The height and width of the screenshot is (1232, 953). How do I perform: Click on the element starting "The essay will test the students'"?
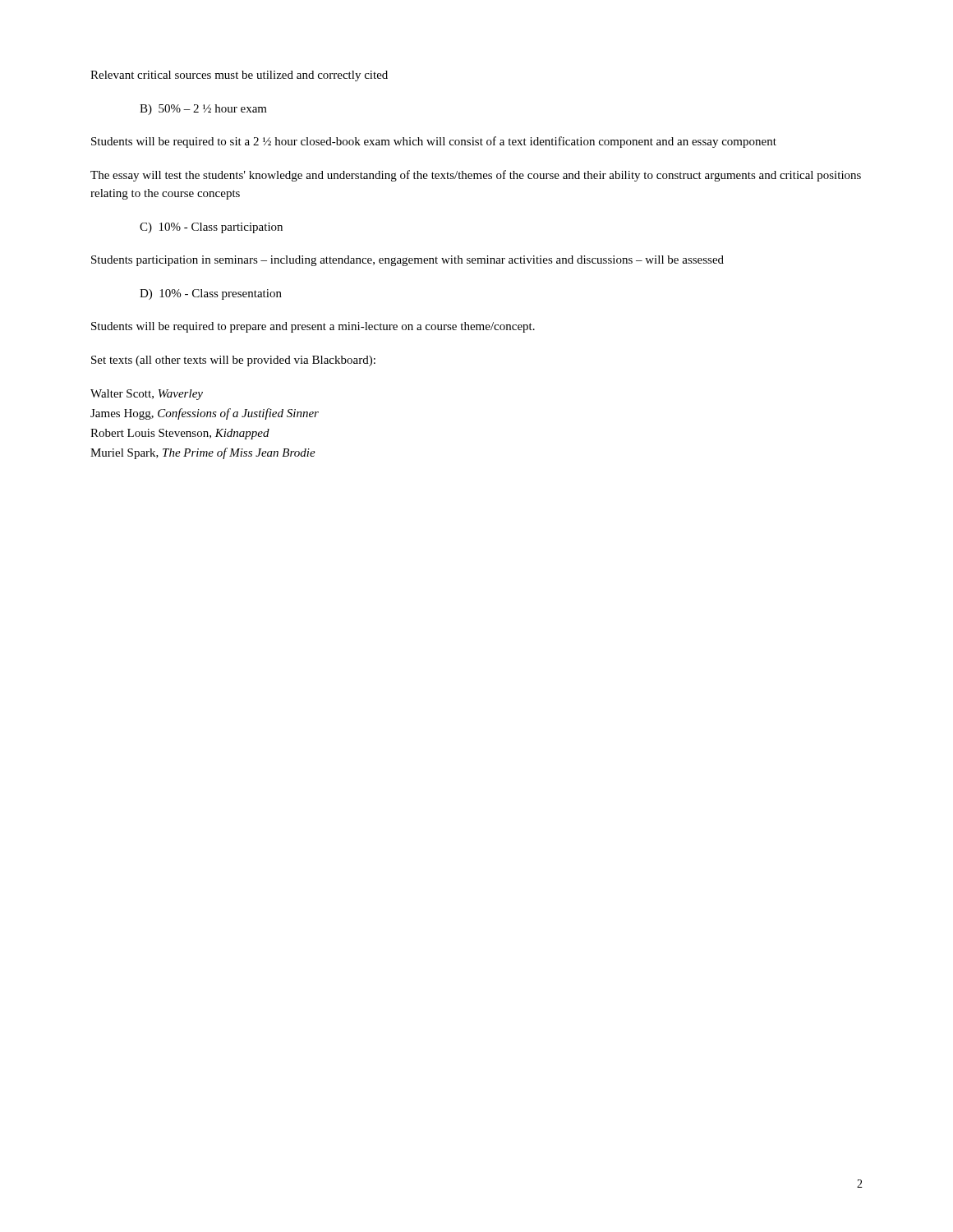tap(476, 184)
